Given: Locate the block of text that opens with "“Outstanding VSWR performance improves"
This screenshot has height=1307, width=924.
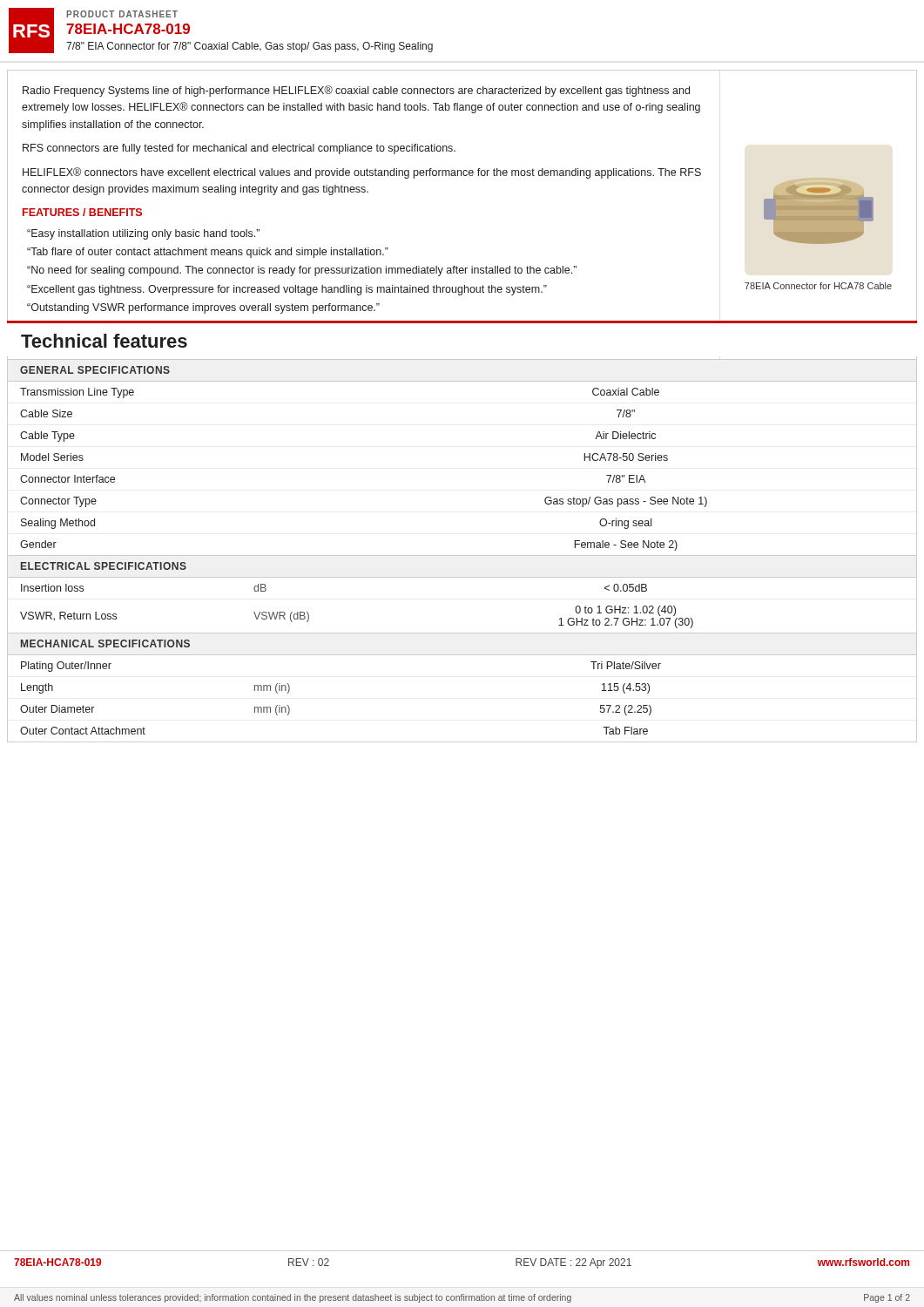Looking at the screenshot, I should (203, 308).
